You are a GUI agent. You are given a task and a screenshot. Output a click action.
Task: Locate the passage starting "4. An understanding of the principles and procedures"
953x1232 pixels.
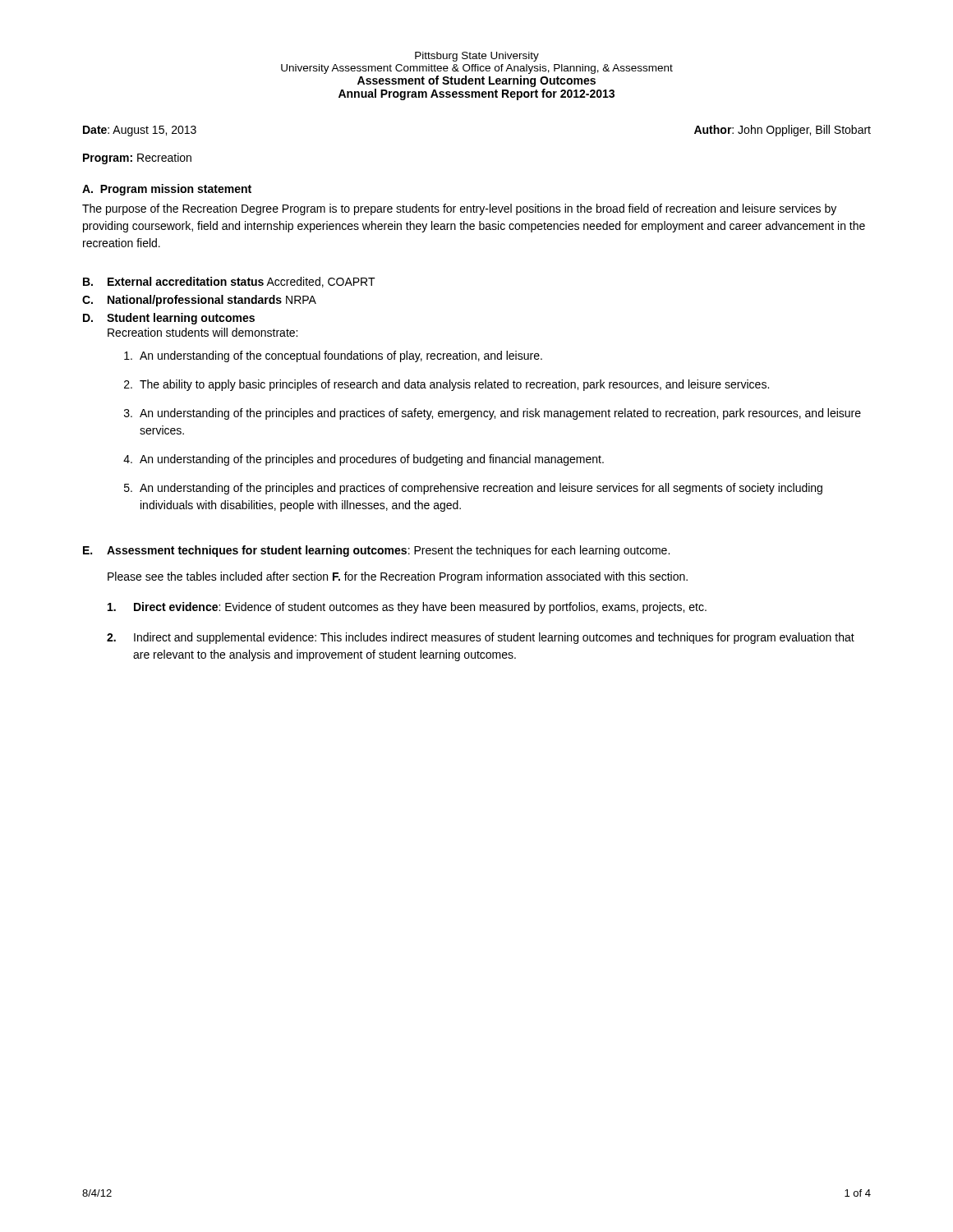489,460
